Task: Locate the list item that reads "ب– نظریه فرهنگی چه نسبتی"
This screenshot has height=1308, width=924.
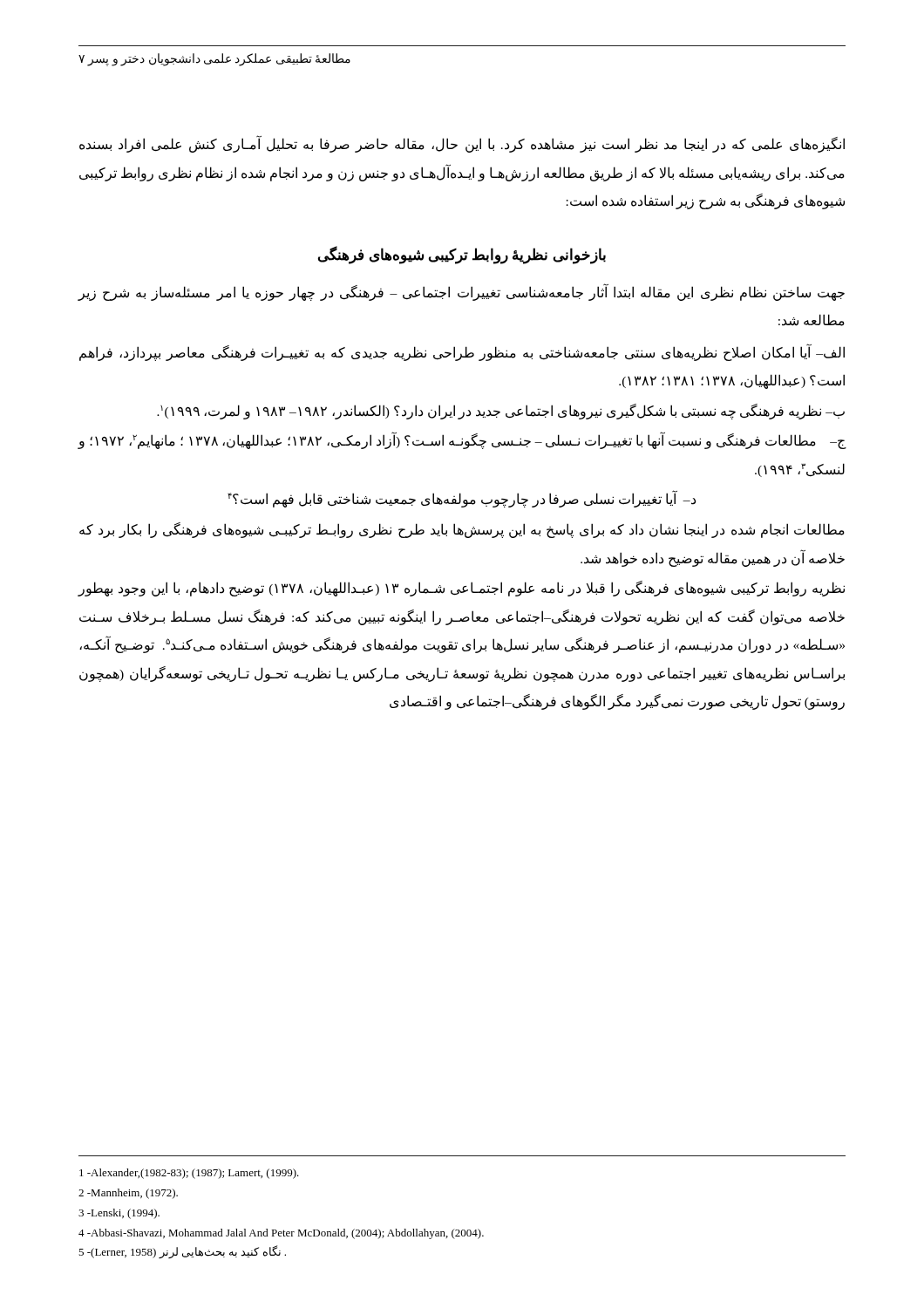Action: point(501,411)
